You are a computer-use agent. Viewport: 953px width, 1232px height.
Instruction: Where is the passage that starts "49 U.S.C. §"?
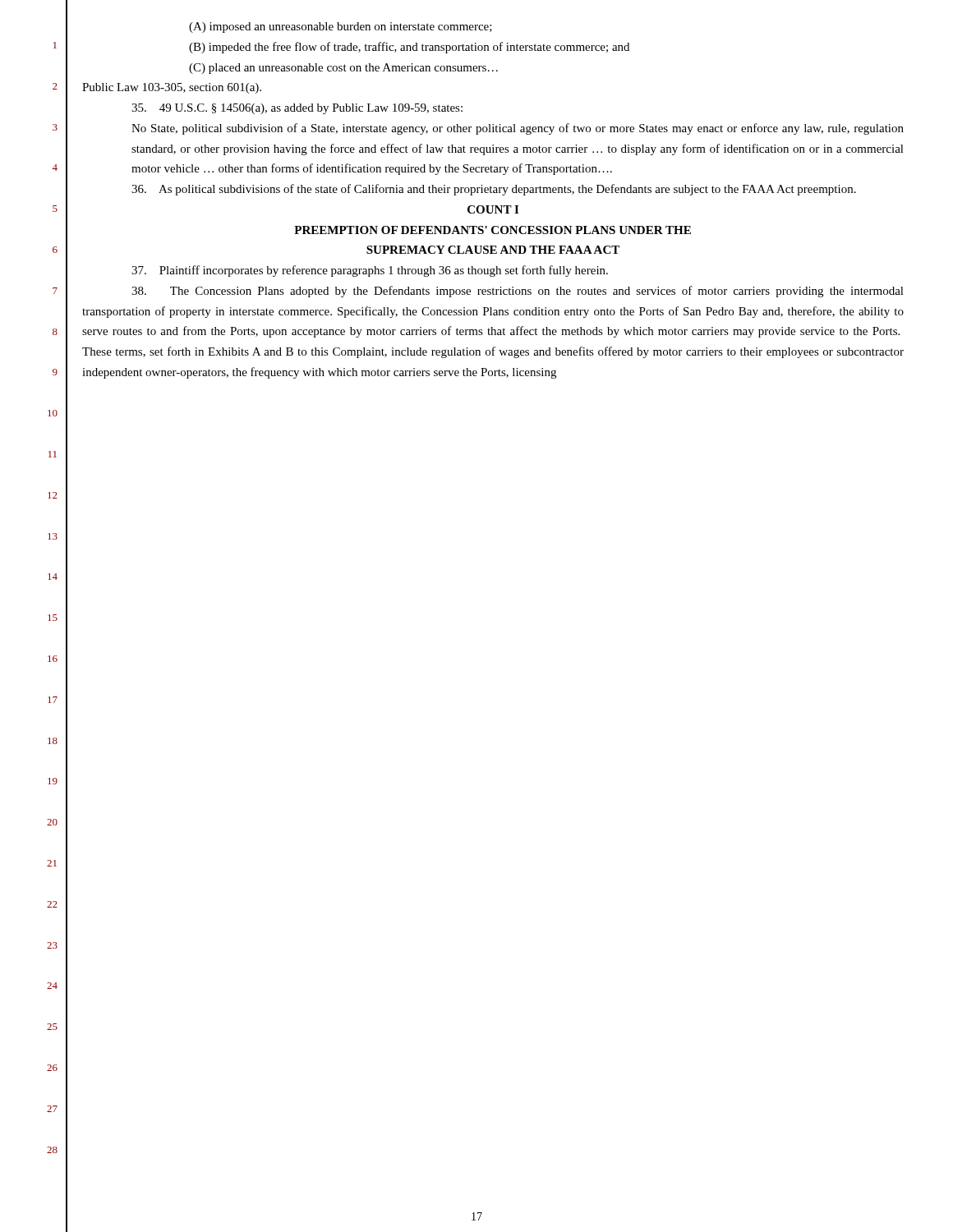pos(297,109)
